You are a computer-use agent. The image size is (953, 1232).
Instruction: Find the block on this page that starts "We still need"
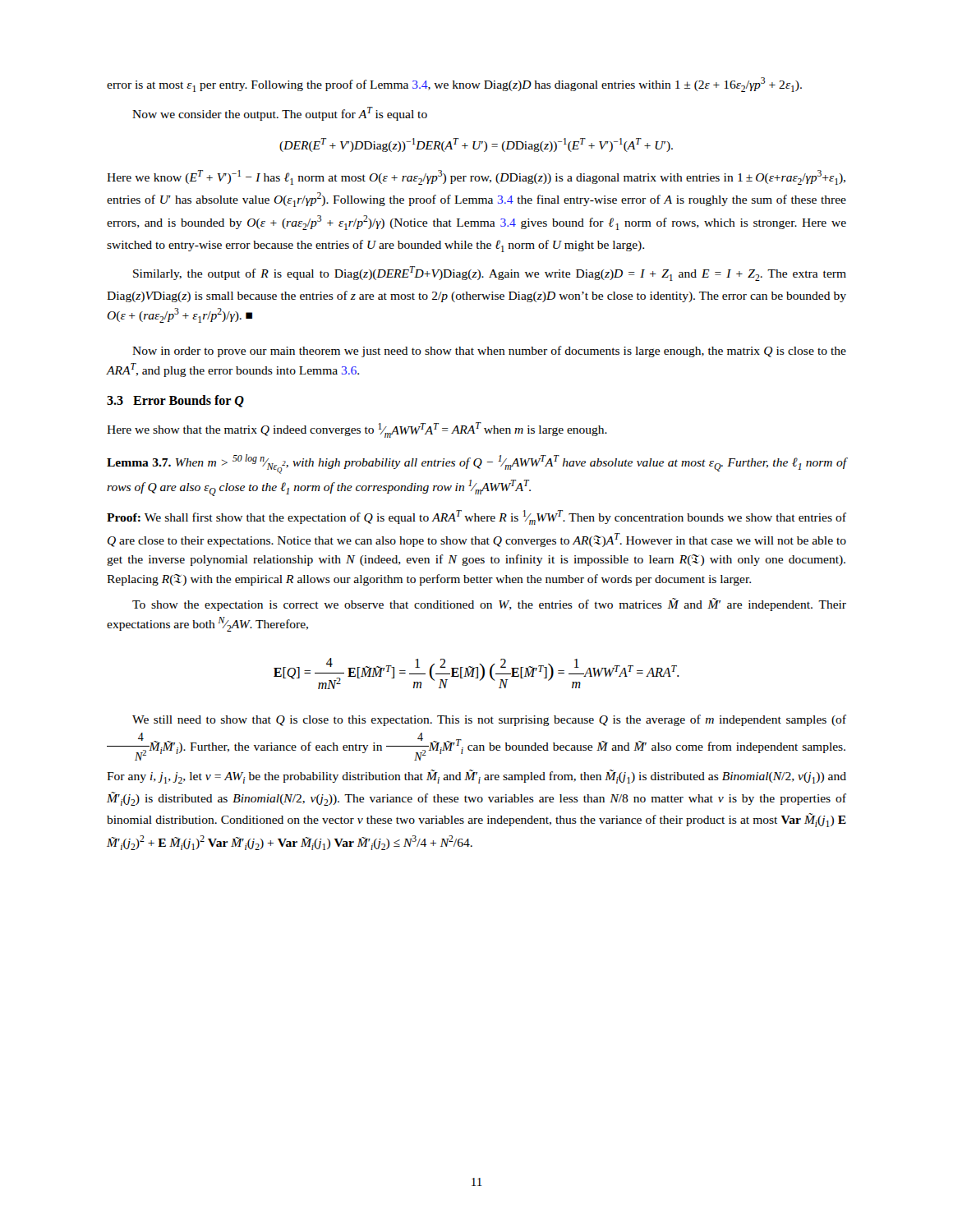[476, 782]
